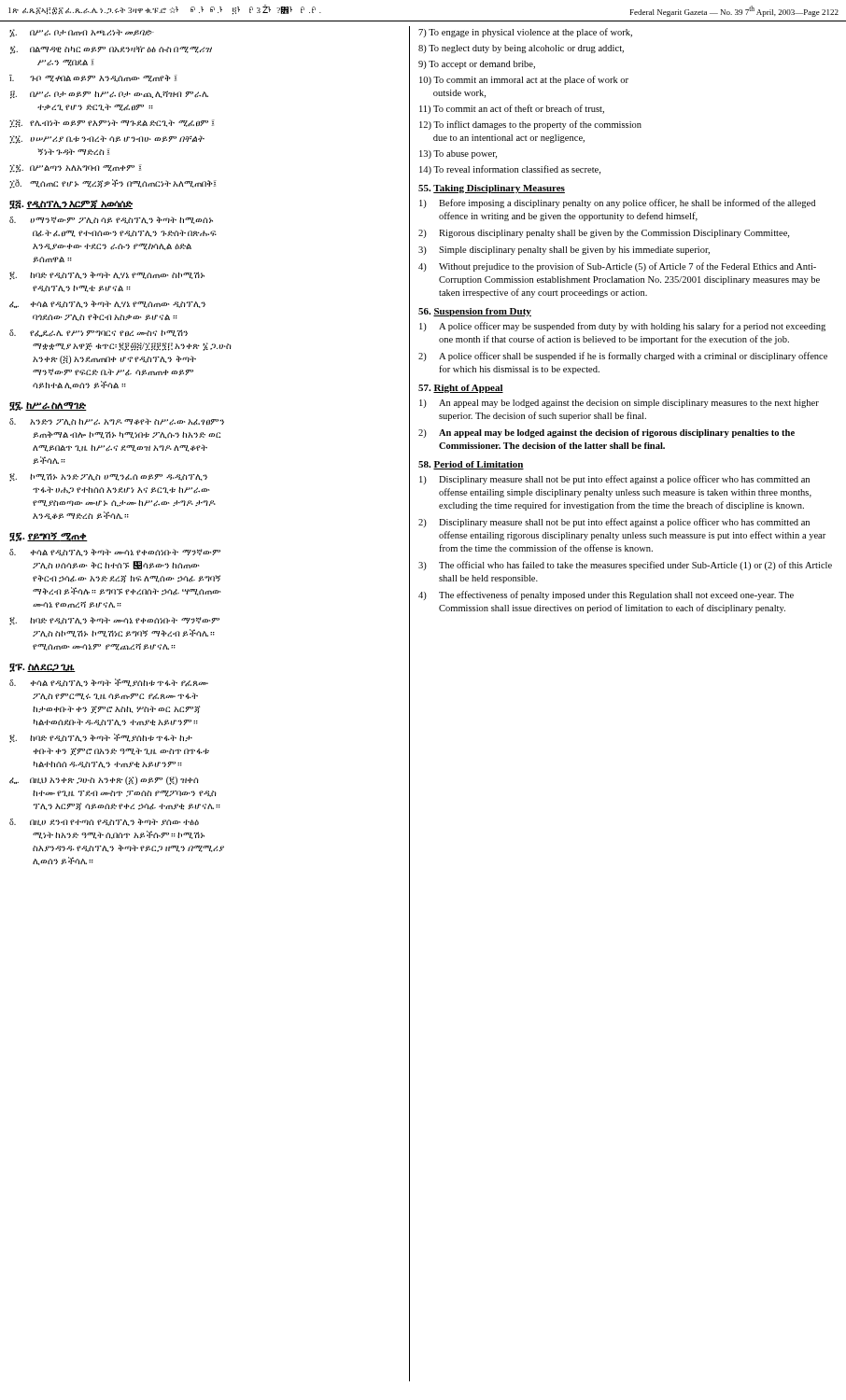Find the block on this page that starts "3) Simple disciplinary penalty shall be given"
Viewport: 846px width, 1400px height.
564,250
